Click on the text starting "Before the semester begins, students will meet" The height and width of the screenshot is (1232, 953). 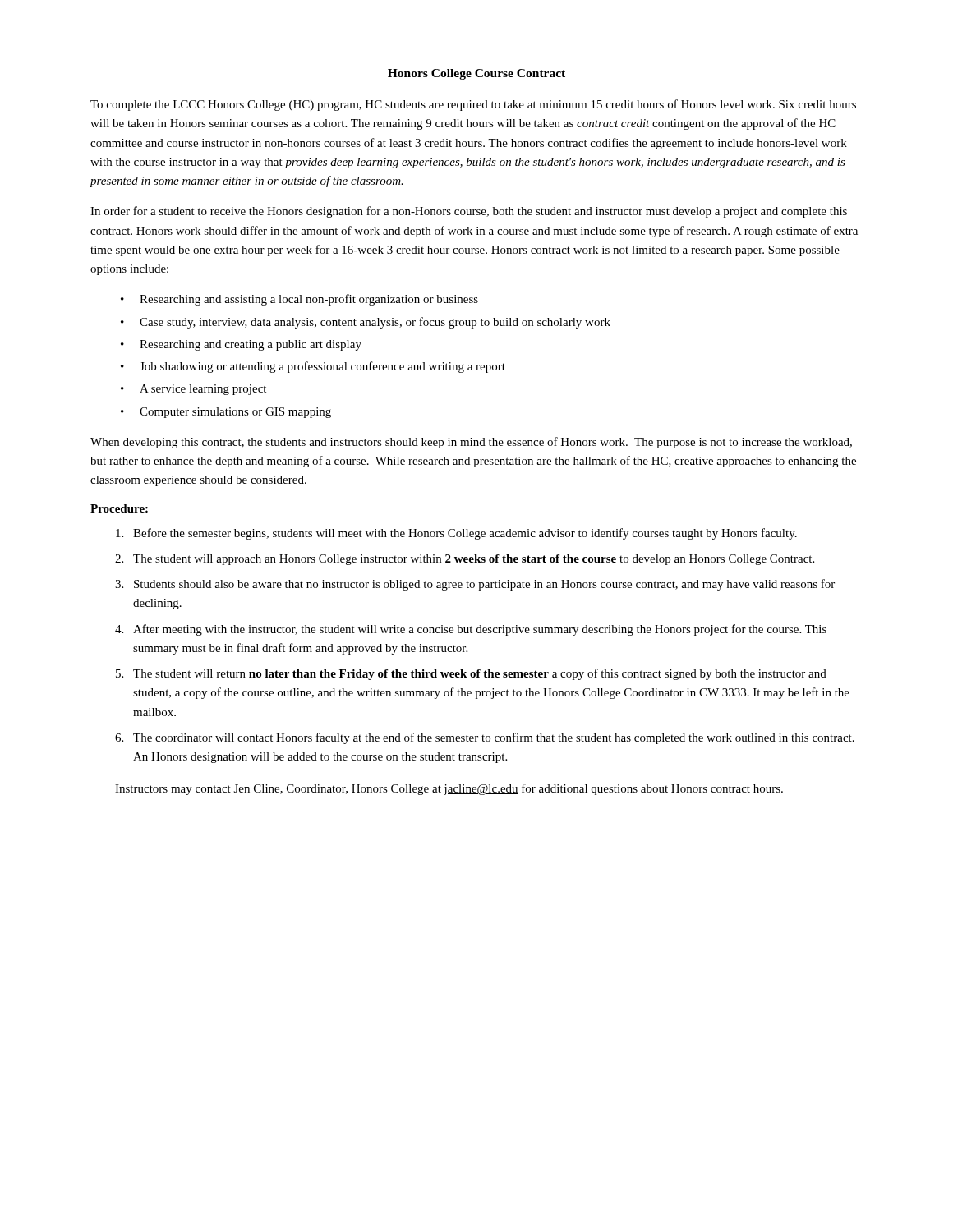pos(489,533)
